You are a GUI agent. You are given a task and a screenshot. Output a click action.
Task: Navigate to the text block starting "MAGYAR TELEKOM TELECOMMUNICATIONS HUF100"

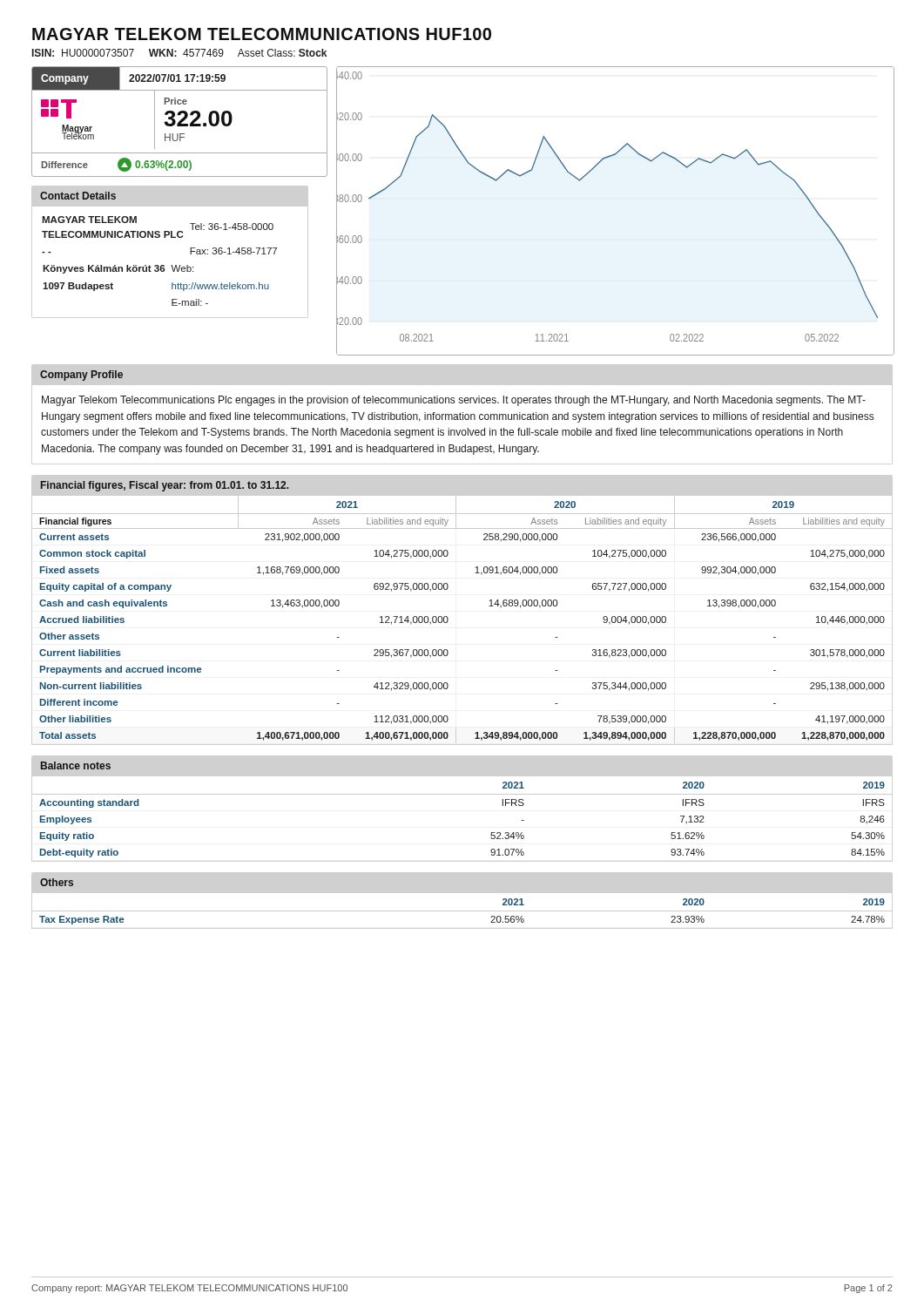click(x=262, y=34)
